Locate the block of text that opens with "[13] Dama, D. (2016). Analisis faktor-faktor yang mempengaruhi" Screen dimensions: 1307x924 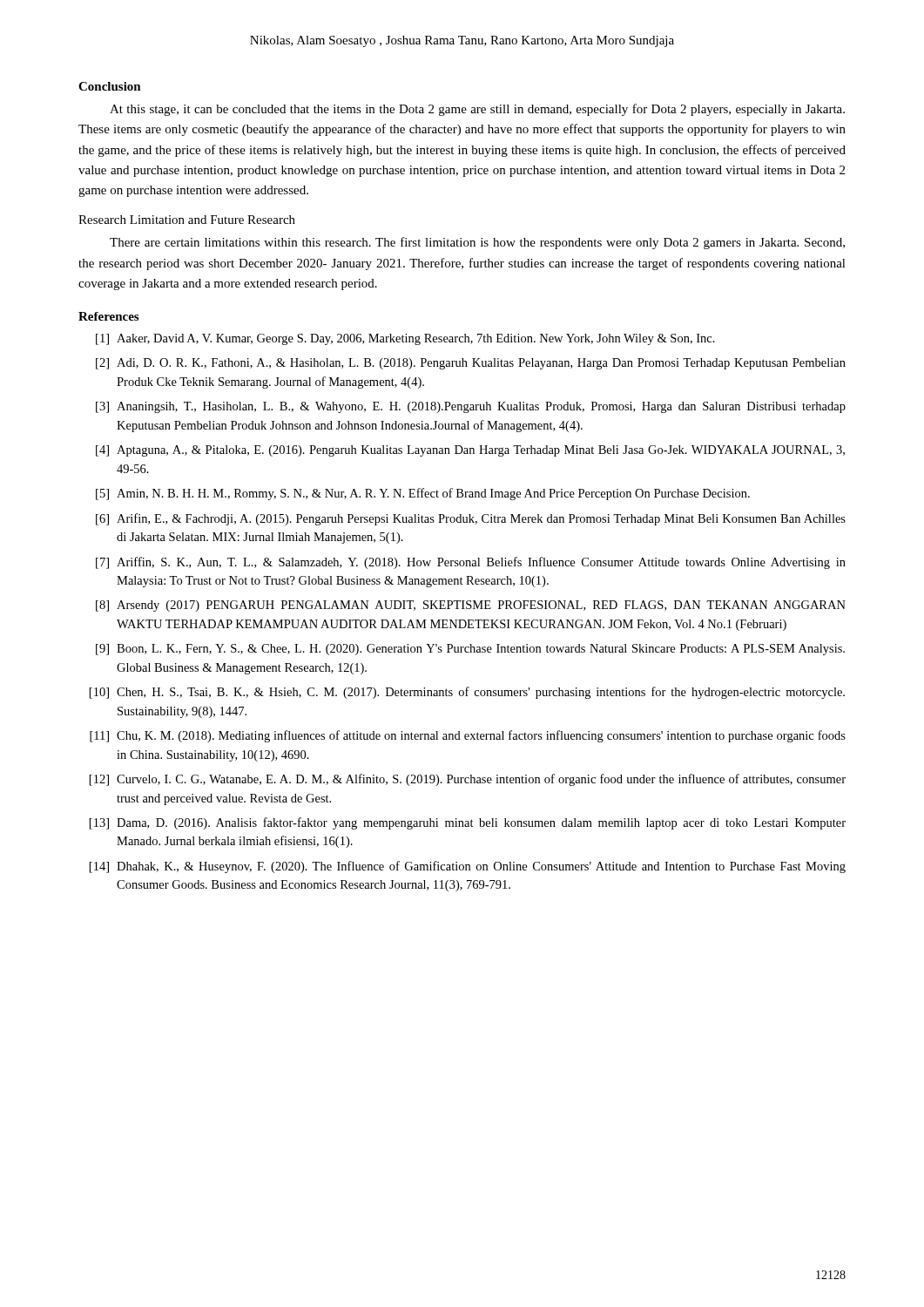pos(462,832)
